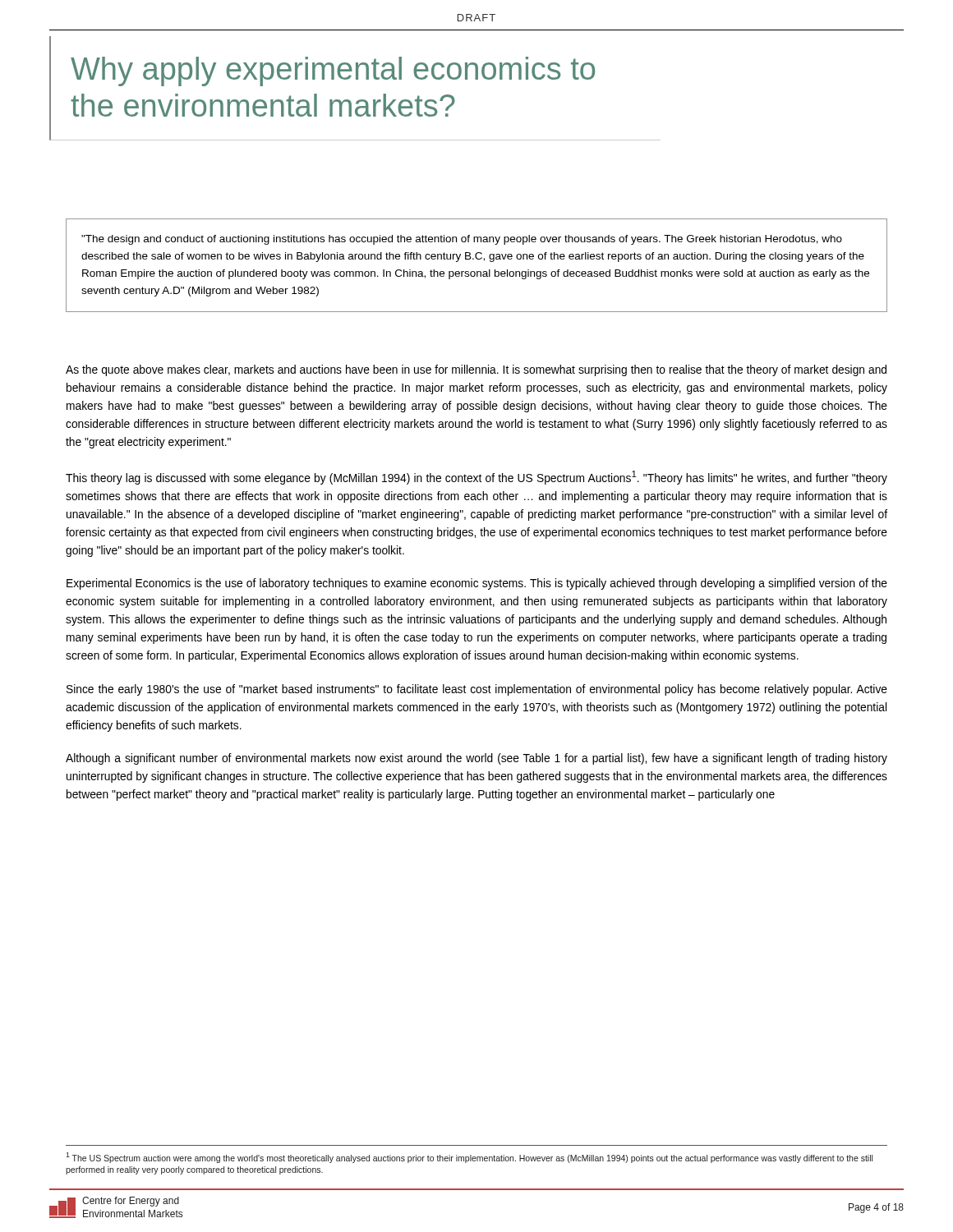Find the block on this page that starts "Since the early 1980's the use"
The image size is (953, 1232).
(x=476, y=707)
